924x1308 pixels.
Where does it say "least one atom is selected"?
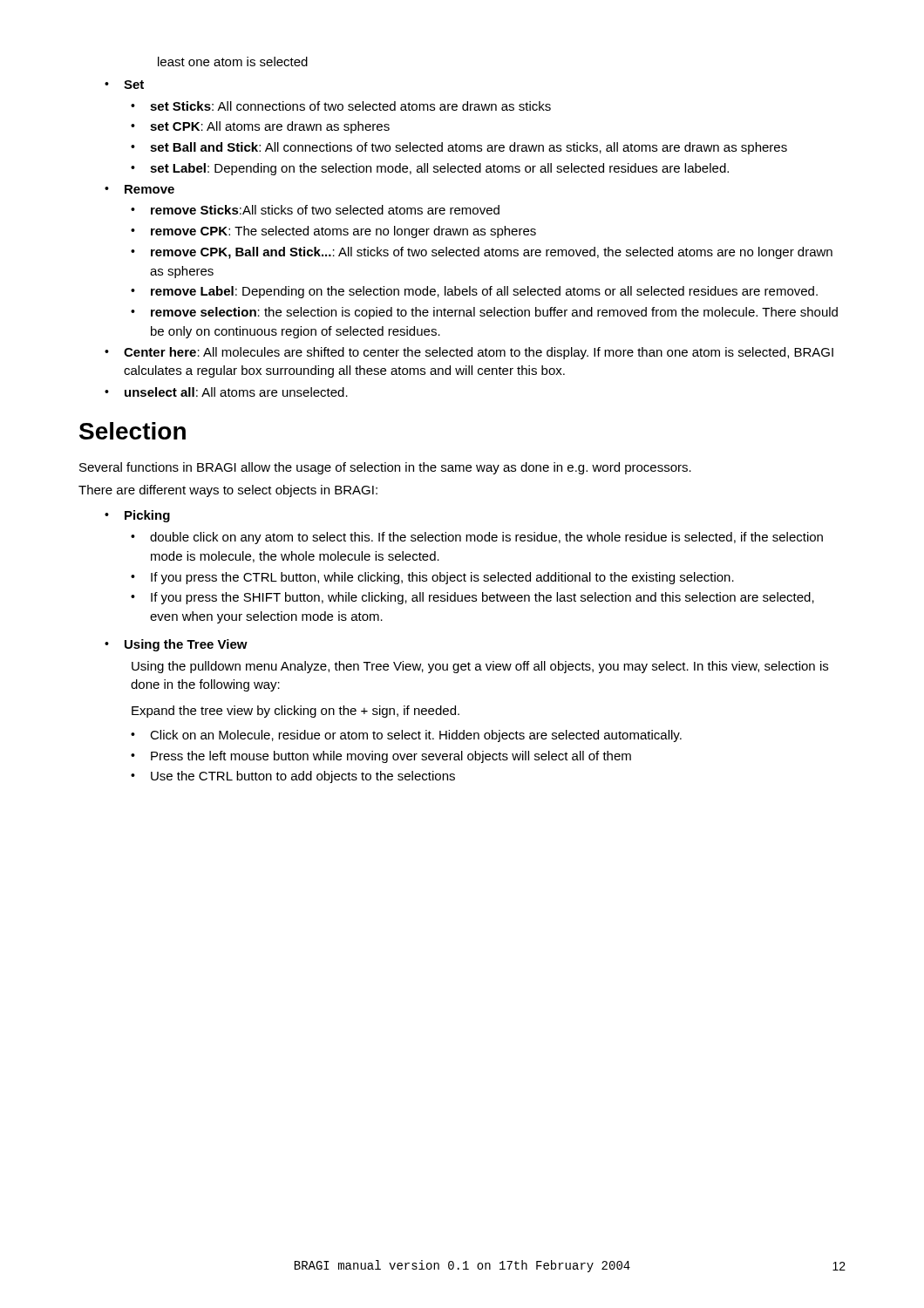click(232, 61)
